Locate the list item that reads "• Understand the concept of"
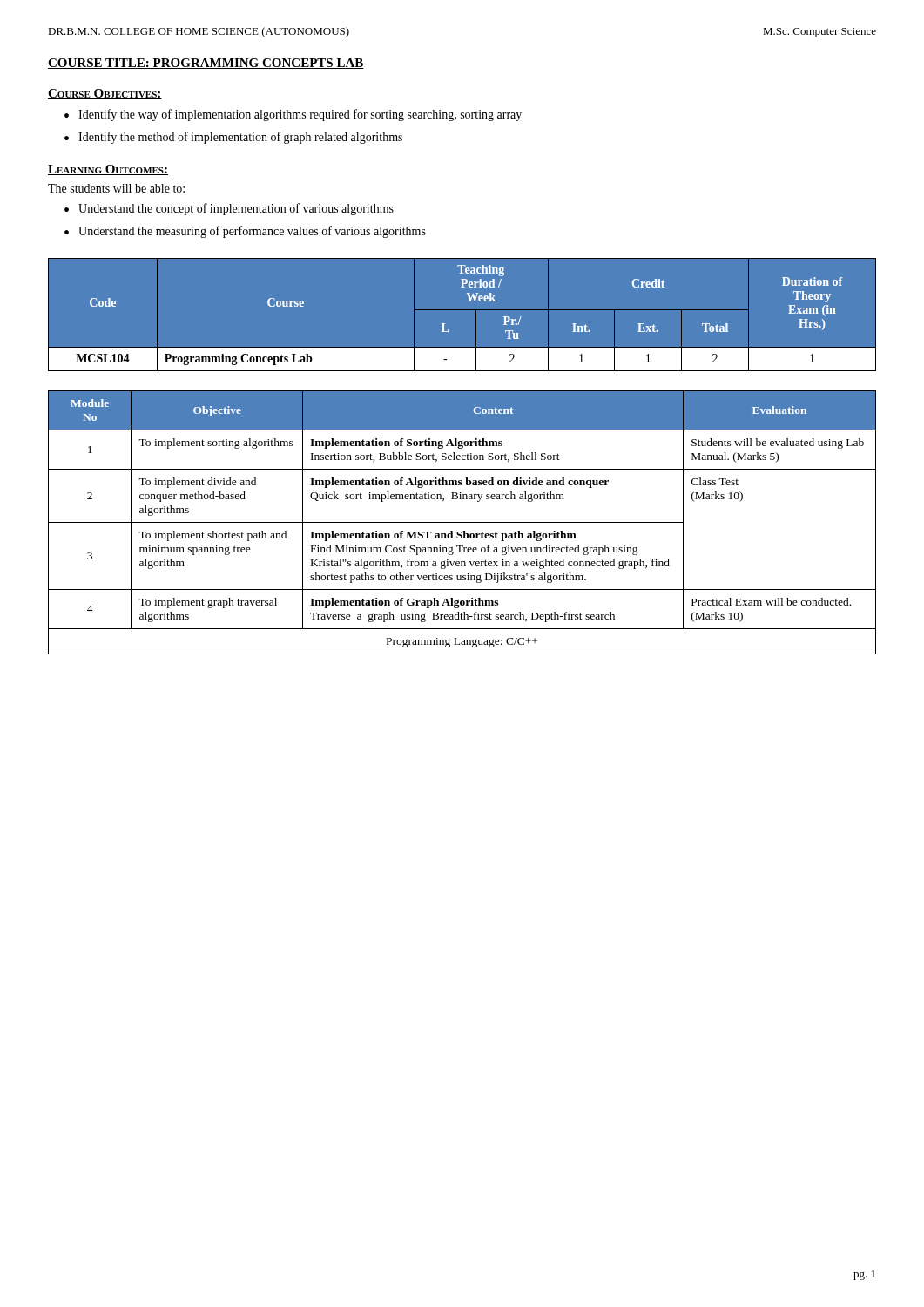The image size is (924, 1307). (x=229, y=210)
